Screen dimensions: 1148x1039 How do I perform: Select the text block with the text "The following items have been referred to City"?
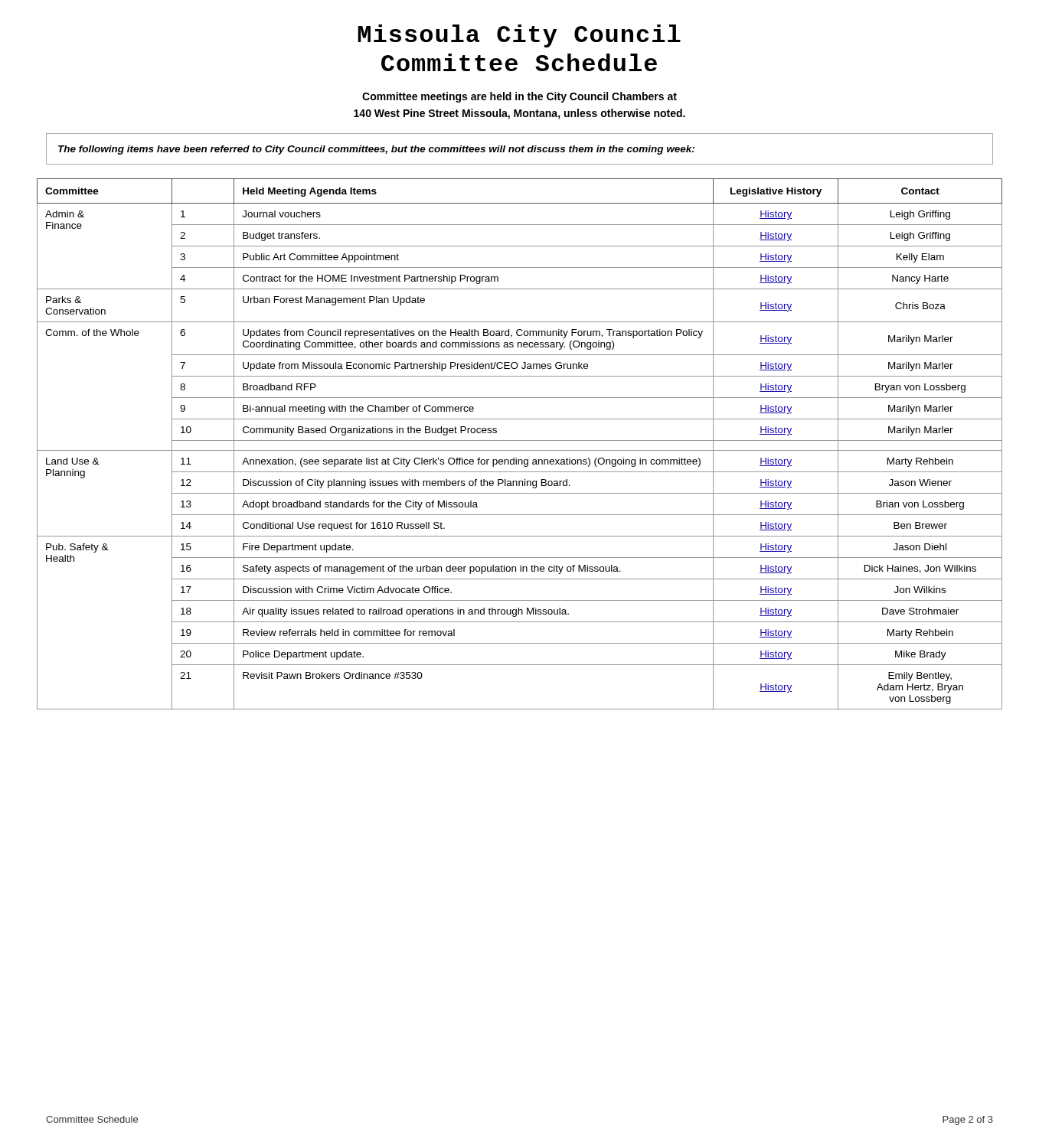376,149
